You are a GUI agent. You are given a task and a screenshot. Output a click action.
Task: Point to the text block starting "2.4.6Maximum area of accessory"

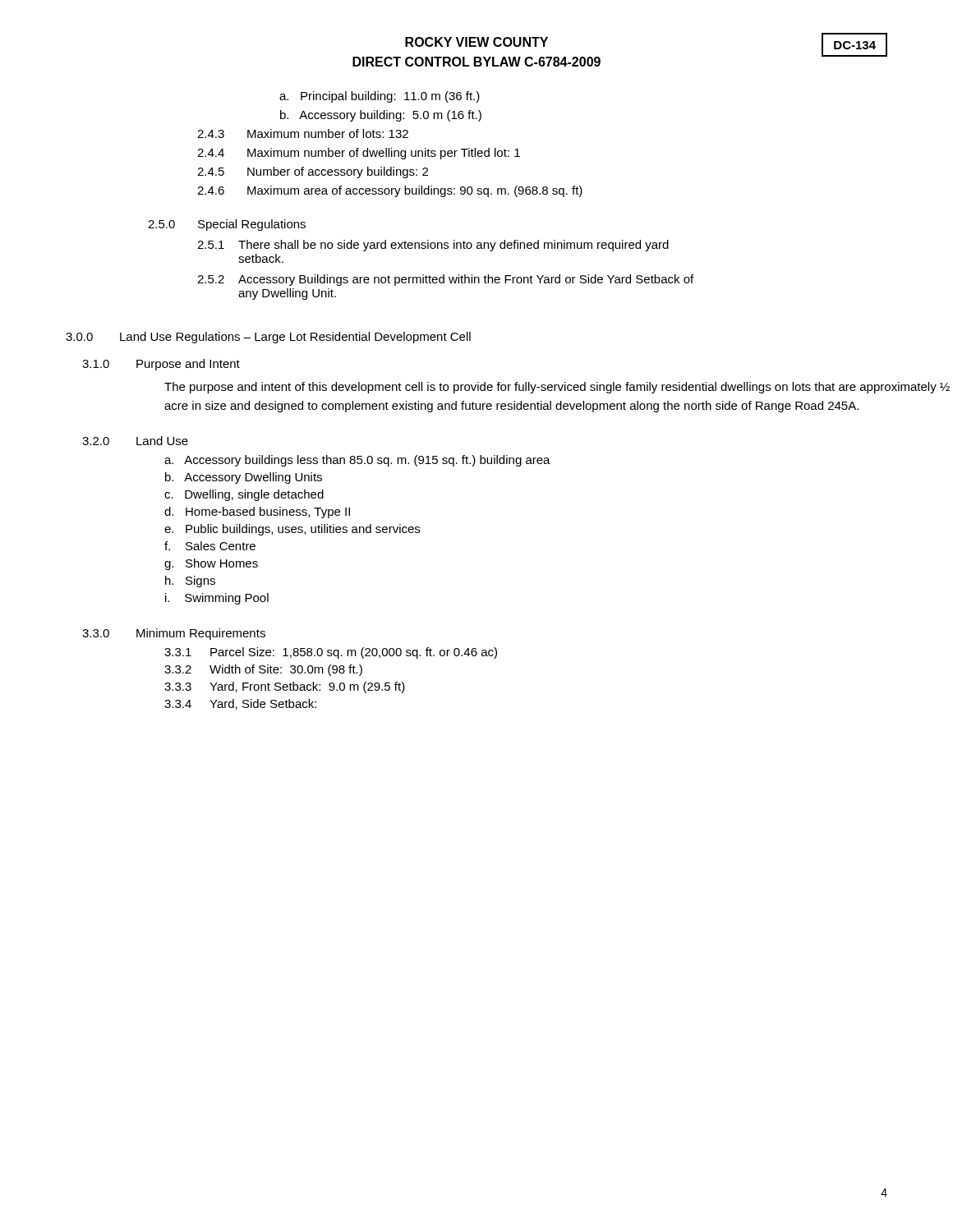[x=501, y=190]
